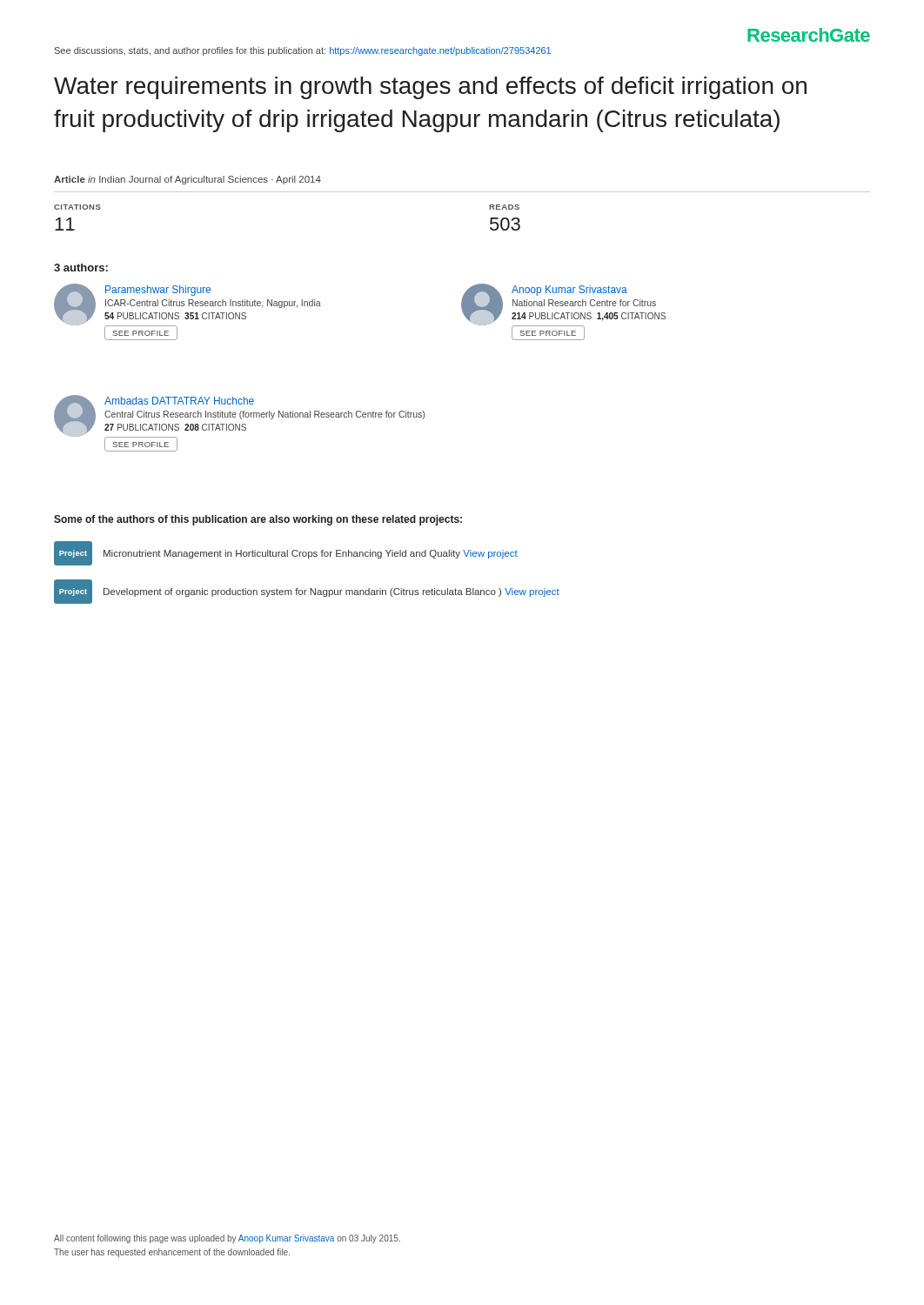The image size is (924, 1305).
Task: Click where it says "READS 503"
Action: pos(504,207)
